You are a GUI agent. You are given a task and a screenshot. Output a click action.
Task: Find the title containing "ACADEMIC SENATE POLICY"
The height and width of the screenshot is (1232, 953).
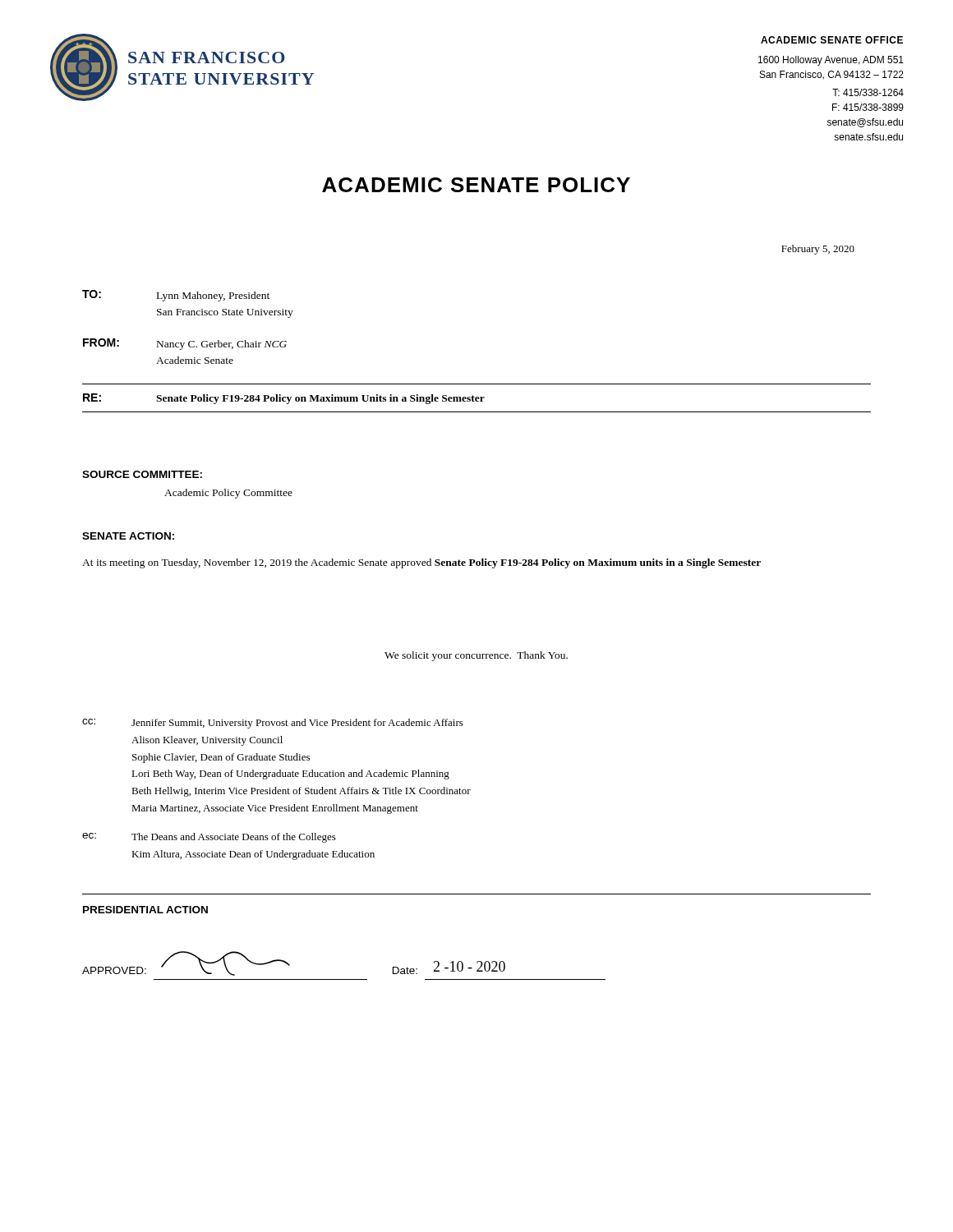pos(476,185)
